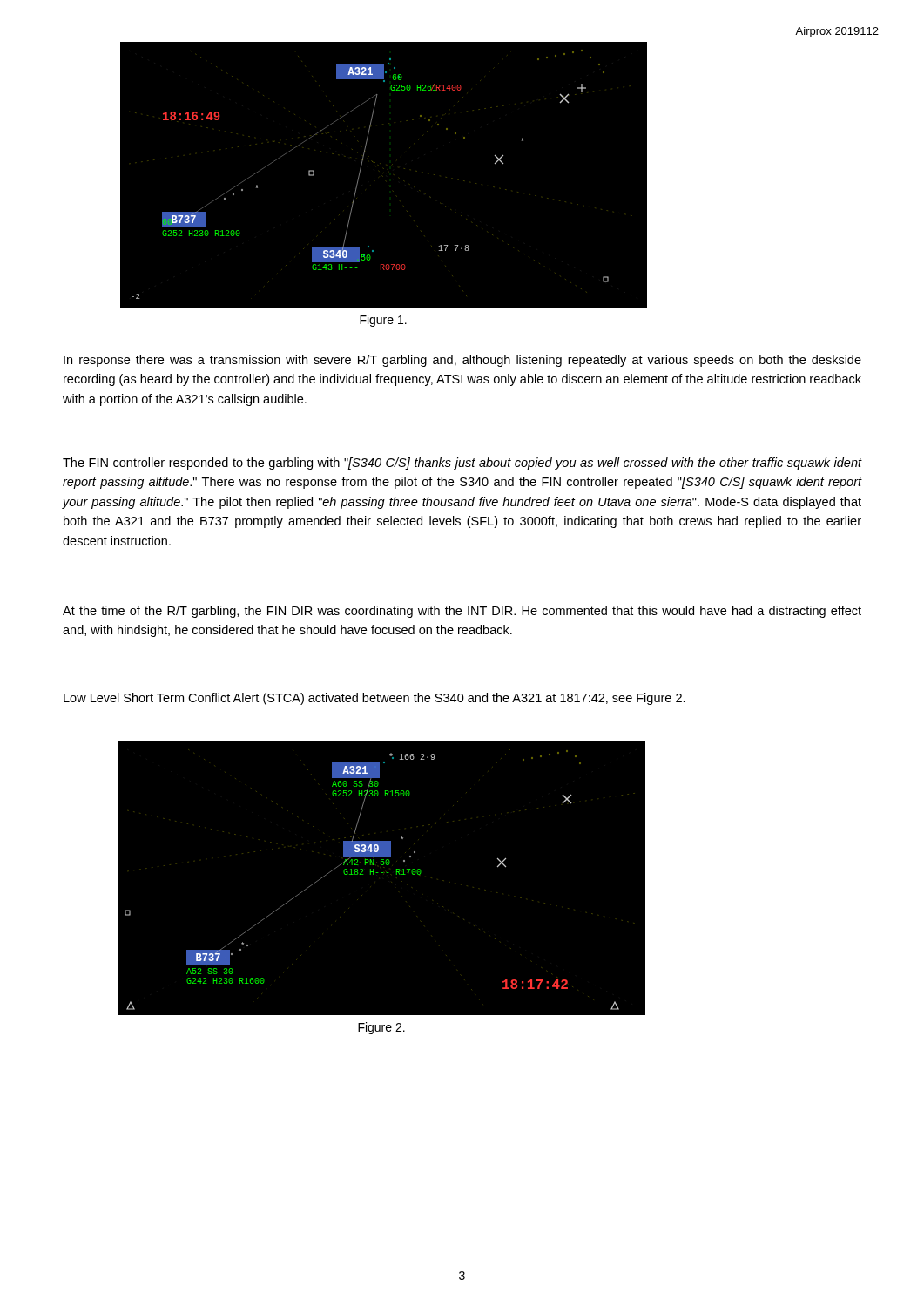Find the region starting "The FIN controller"
This screenshot has height=1307, width=924.
[462, 502]
